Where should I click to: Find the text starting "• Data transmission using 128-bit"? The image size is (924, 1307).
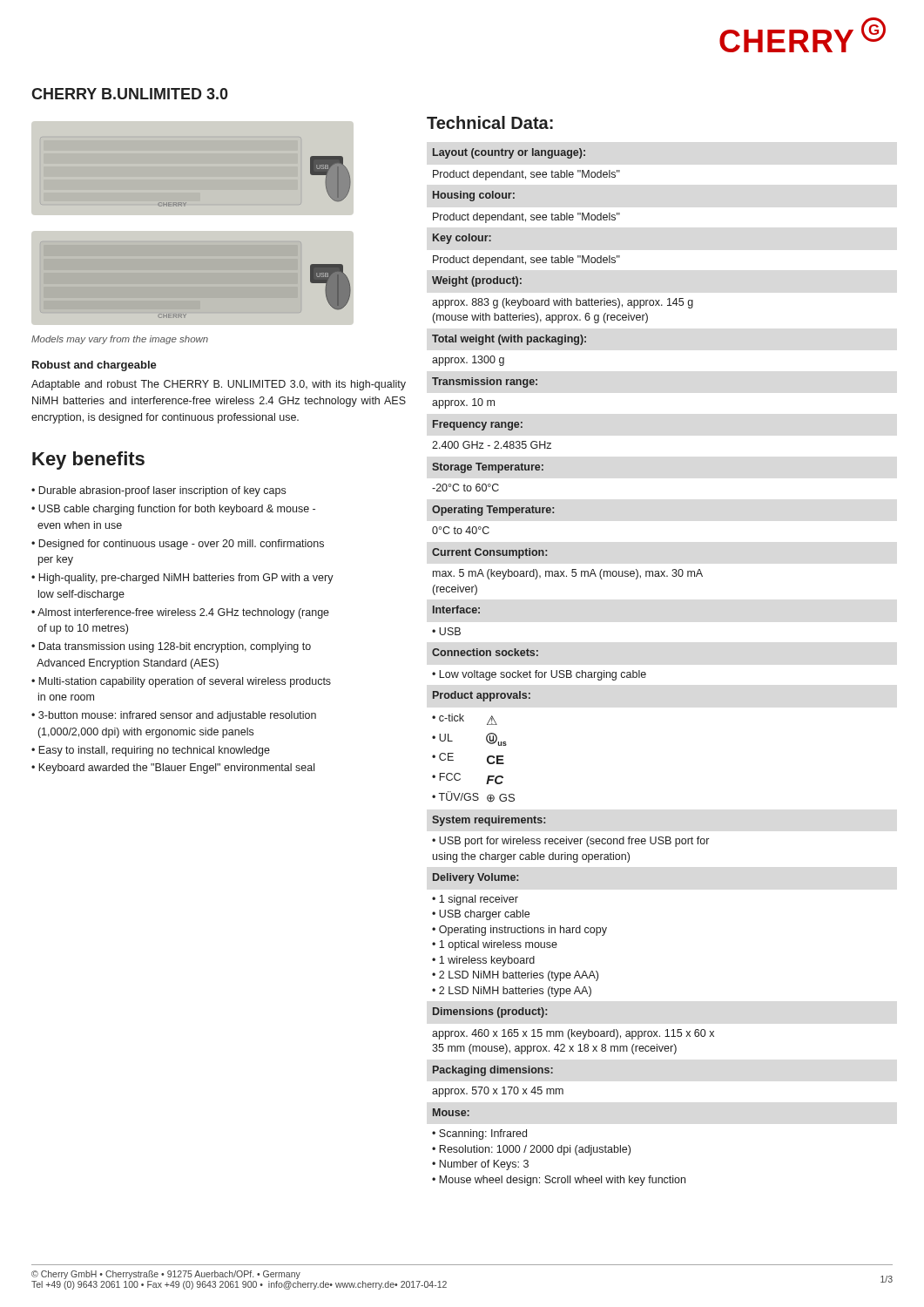171,655
